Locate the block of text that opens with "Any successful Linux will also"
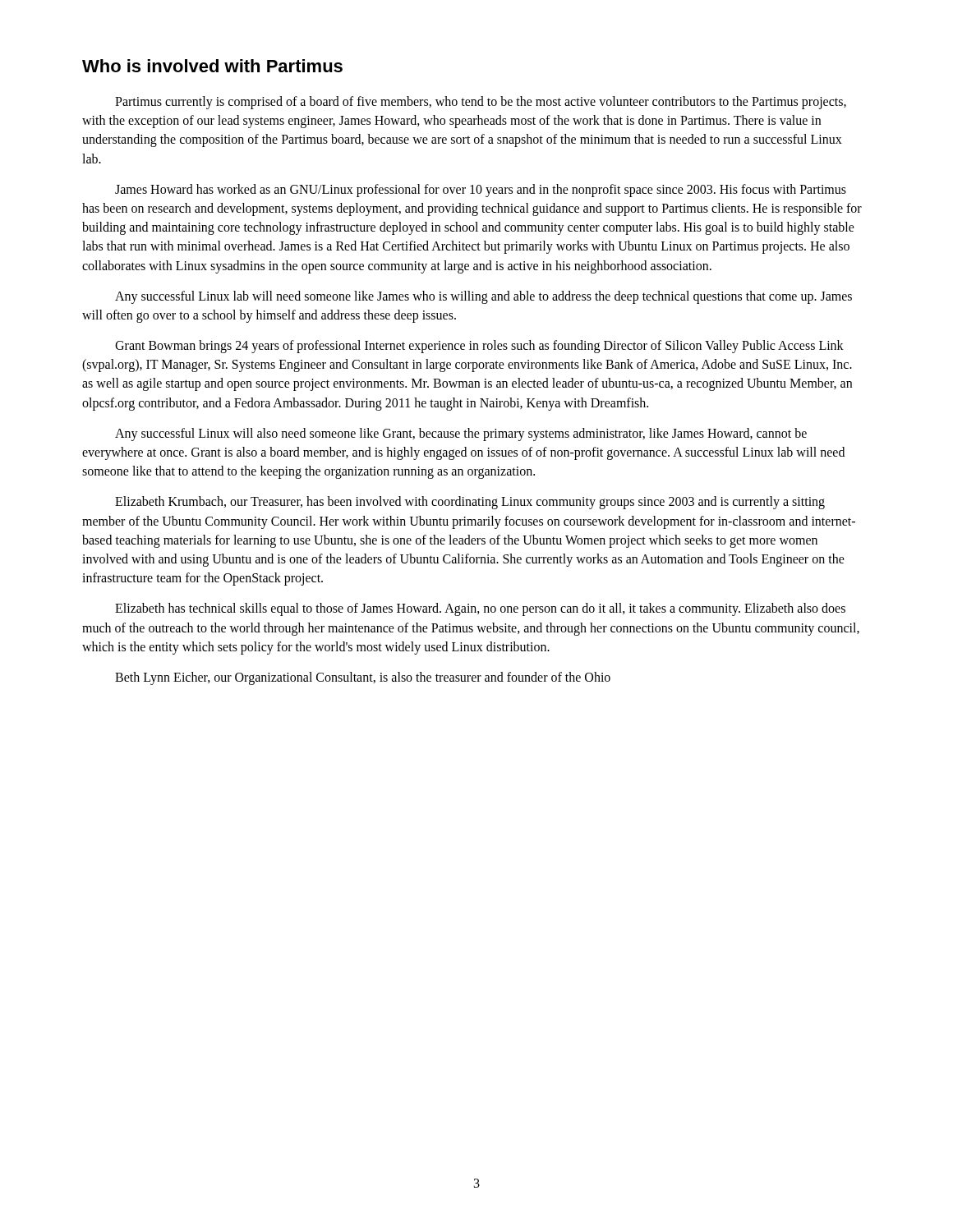This screenshot has height=1232, width=953. 472,452
